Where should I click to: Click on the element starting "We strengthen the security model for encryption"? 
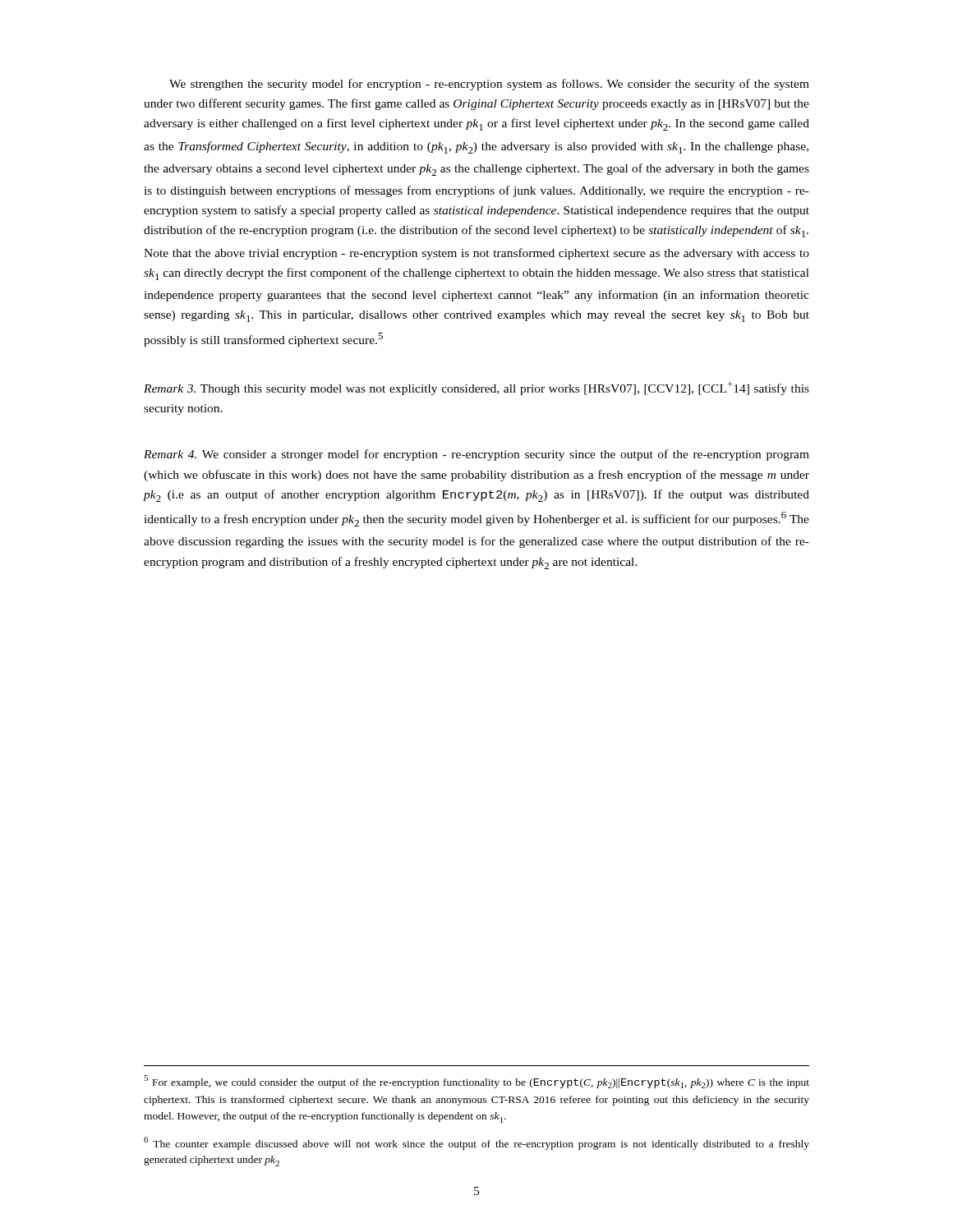476,212
